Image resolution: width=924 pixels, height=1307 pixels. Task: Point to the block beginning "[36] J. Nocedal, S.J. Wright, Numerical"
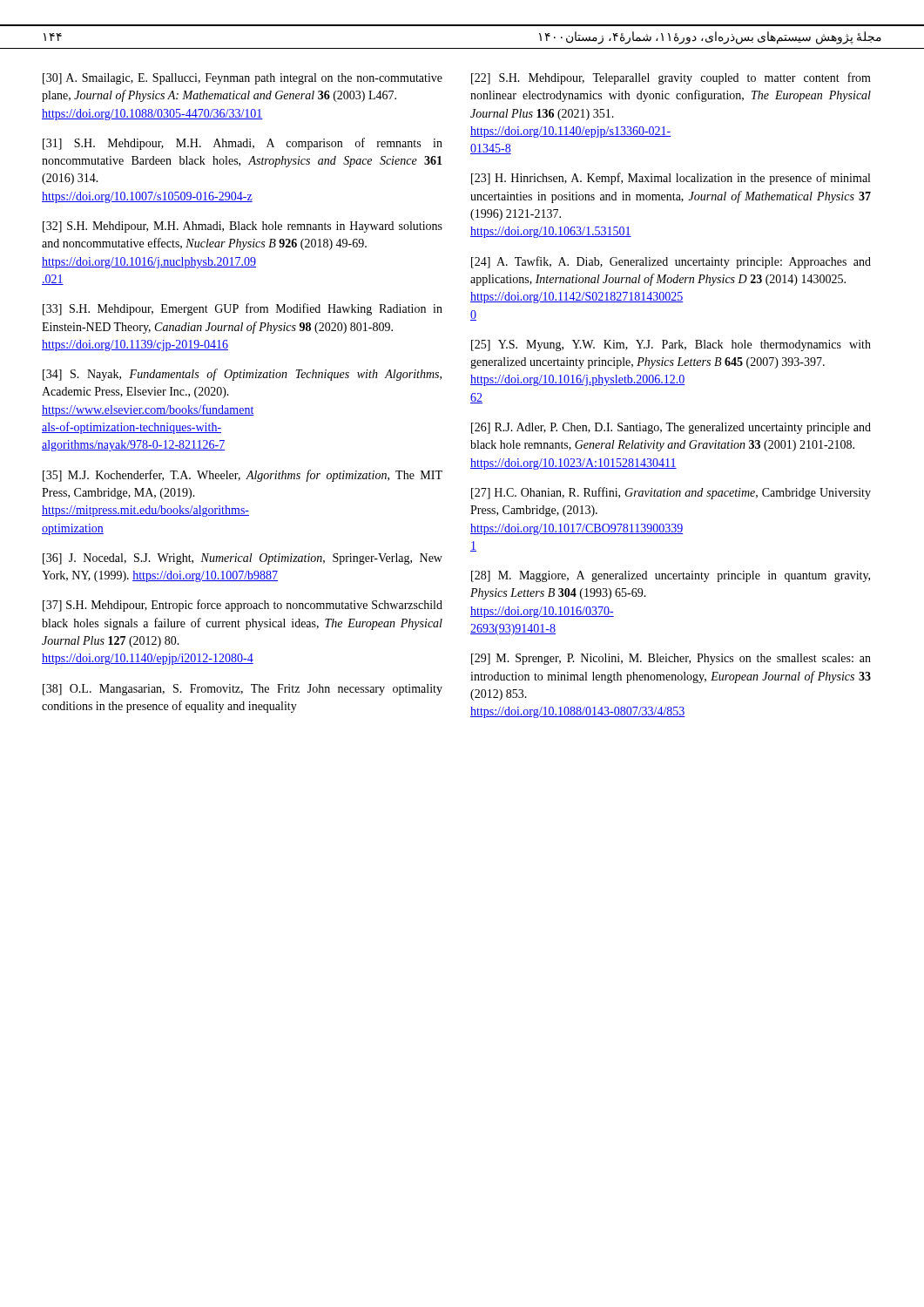(242, 567)
